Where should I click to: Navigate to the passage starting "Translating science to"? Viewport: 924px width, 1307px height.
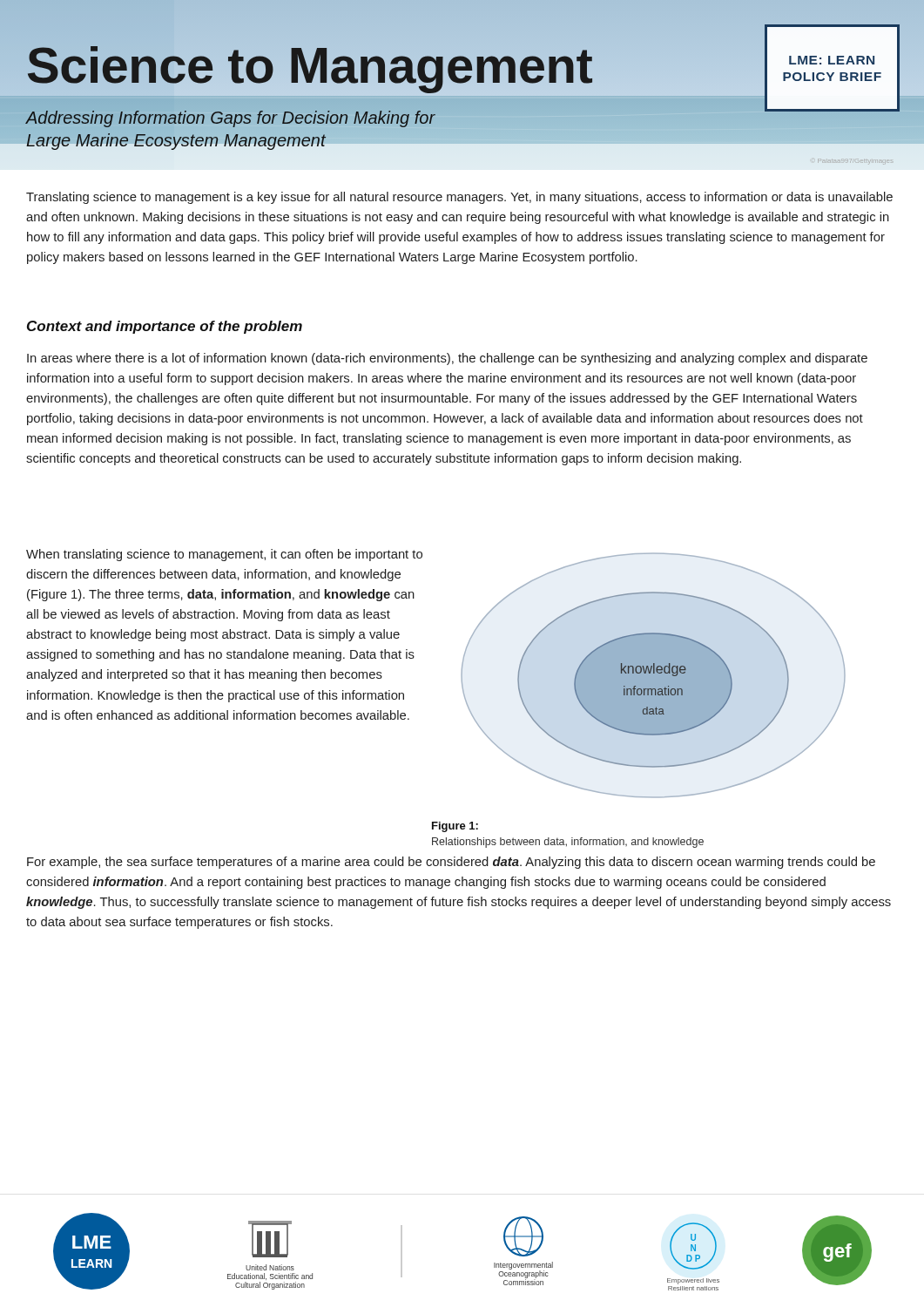(460, 227)
